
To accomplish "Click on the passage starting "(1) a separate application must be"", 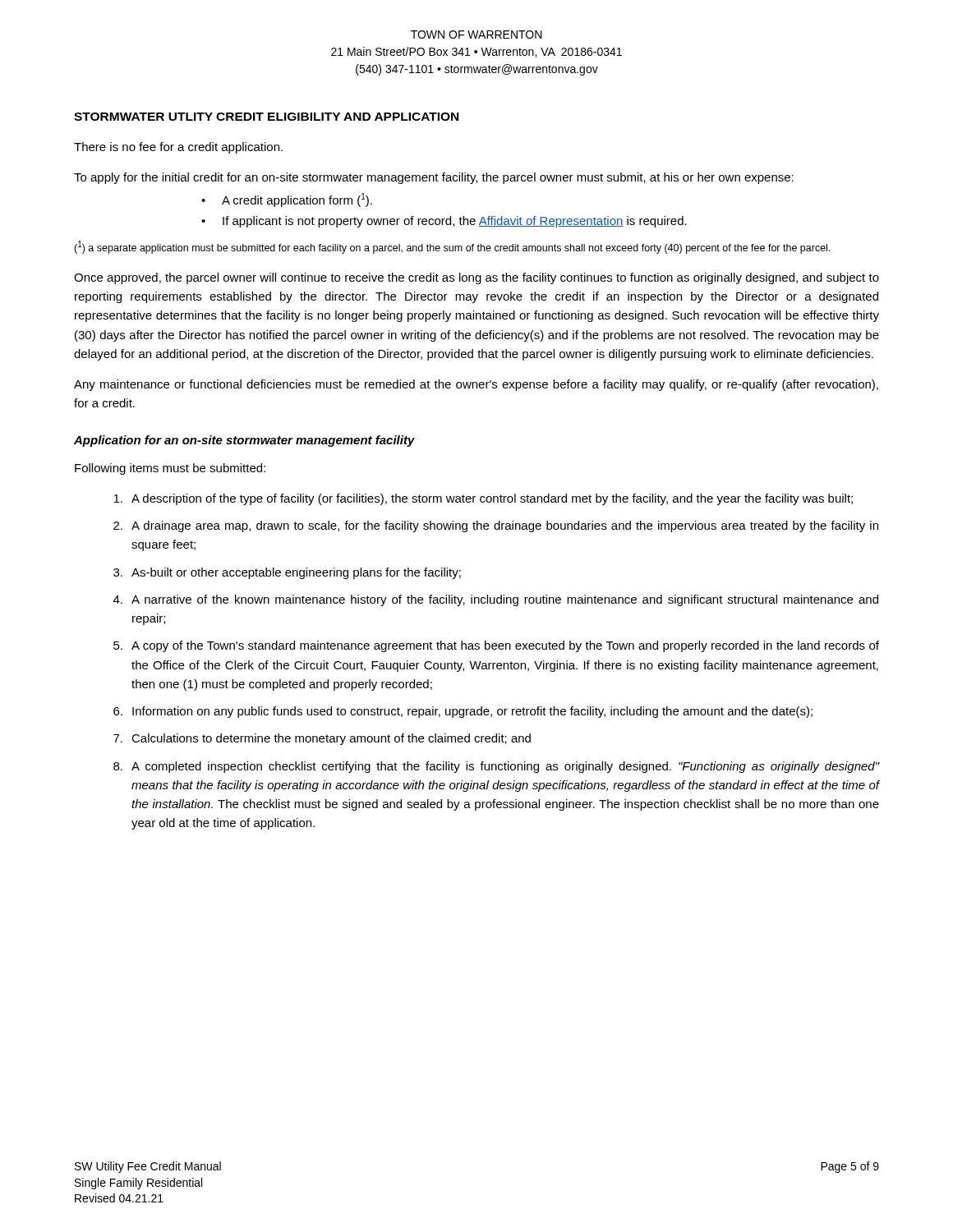I will coord(452,247).
